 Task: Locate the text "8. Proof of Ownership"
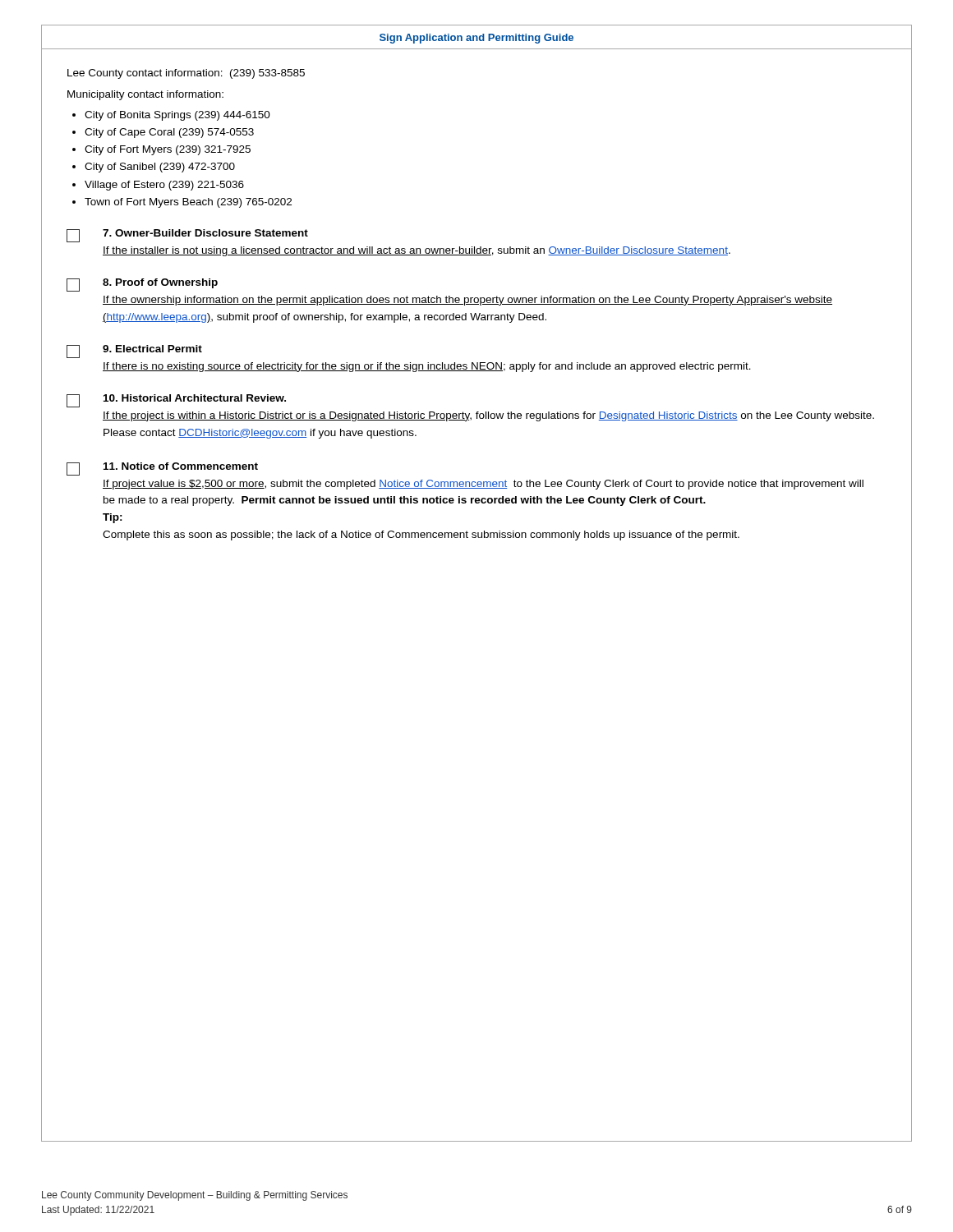point(160,282)
